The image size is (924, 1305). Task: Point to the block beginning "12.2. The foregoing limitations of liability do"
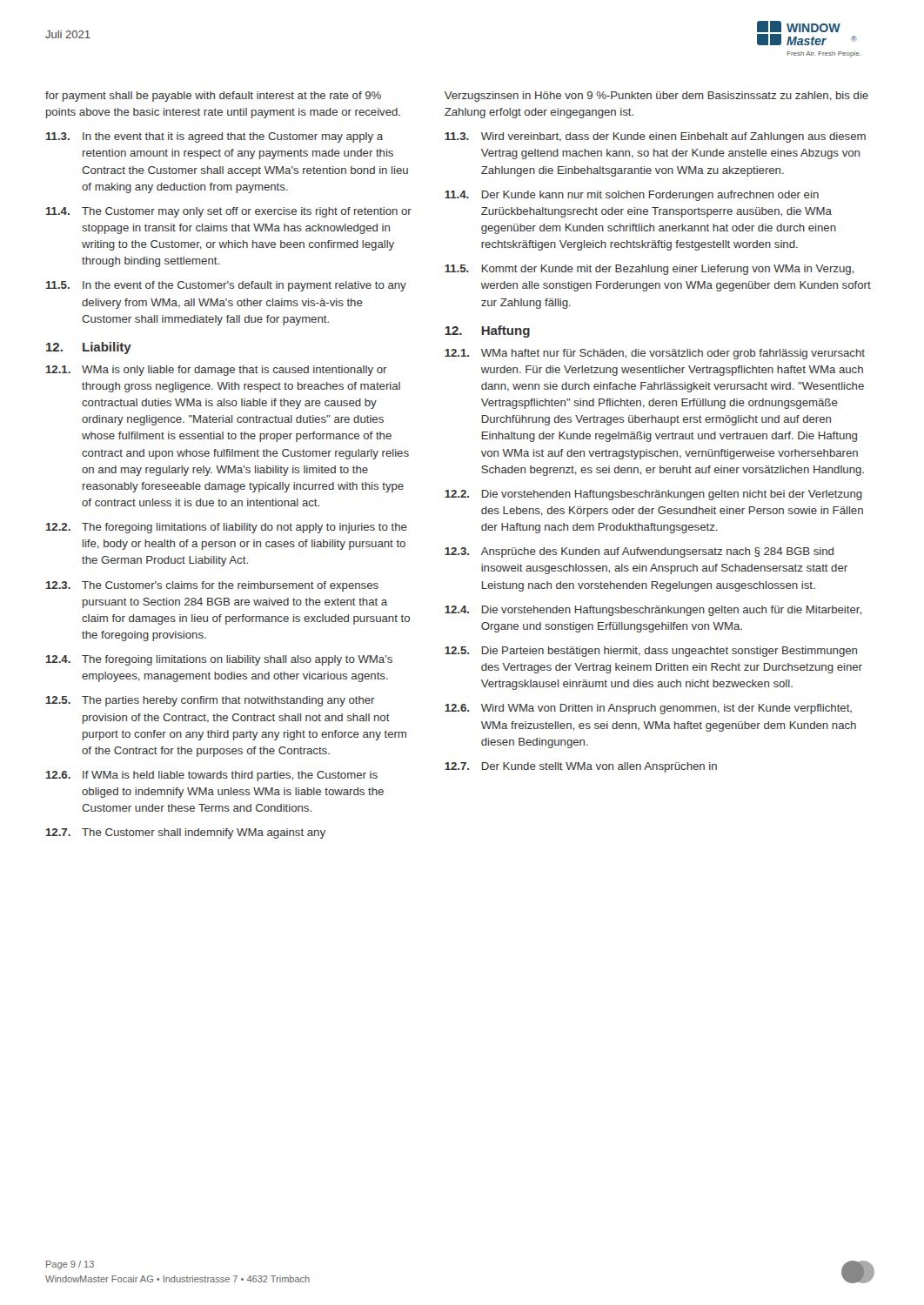[229, 544]
